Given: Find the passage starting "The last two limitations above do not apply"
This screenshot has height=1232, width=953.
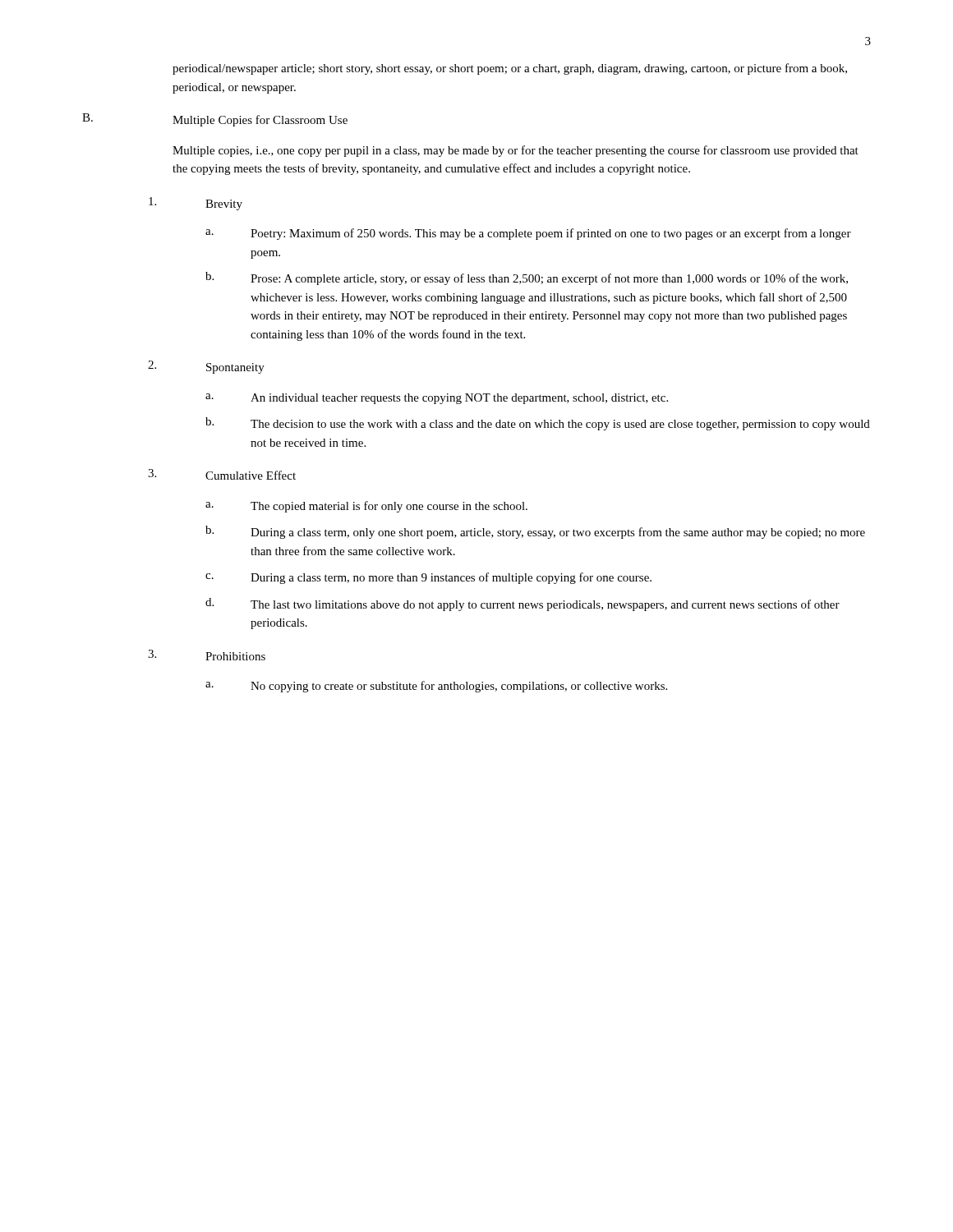Looking at the screenshot, I should click(545, 613).
